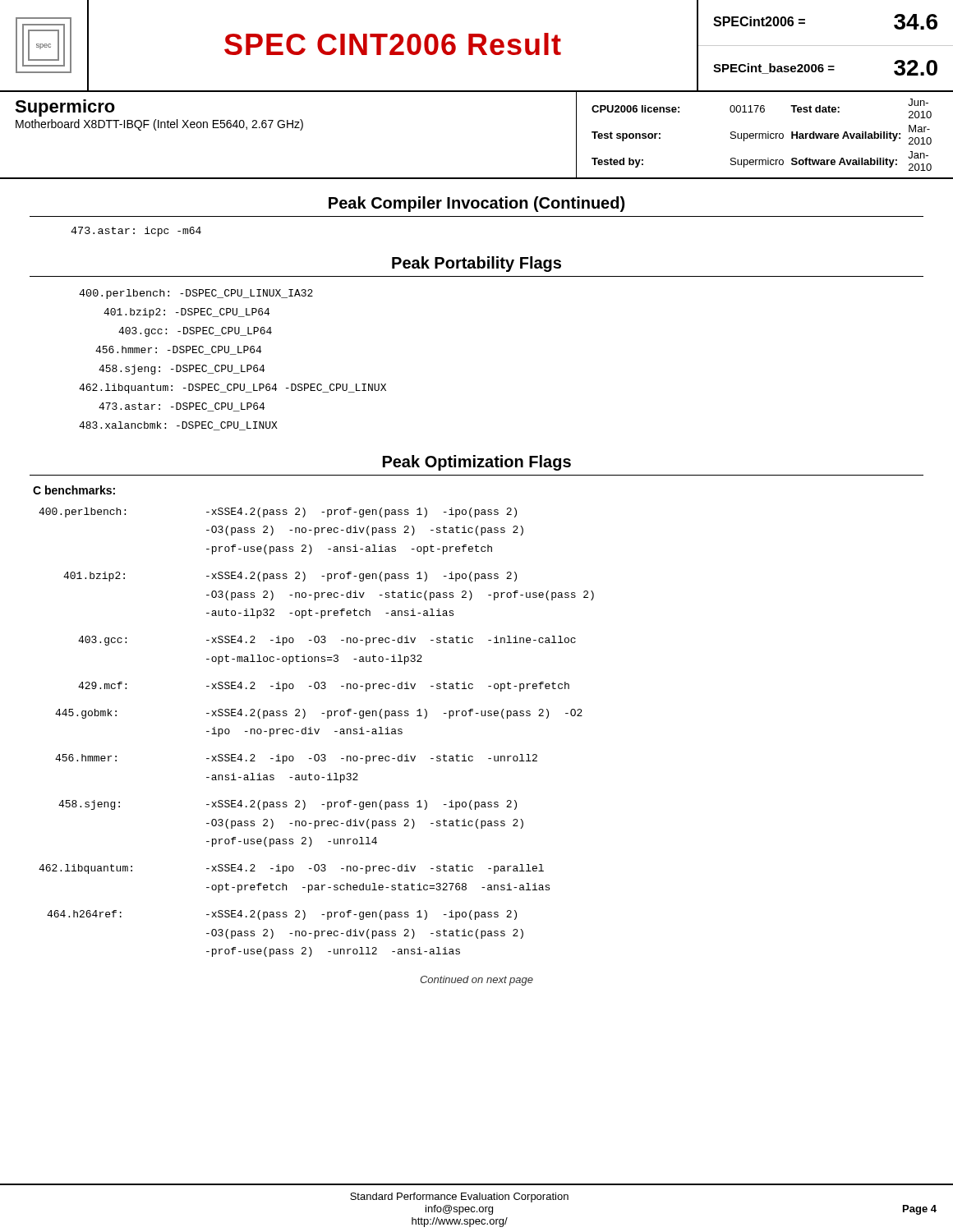
Task: Select the element starting "403.gcc: -xSSE4.2 -ipo -O3 -no-prec-div -static"
Action: point(500,651)
